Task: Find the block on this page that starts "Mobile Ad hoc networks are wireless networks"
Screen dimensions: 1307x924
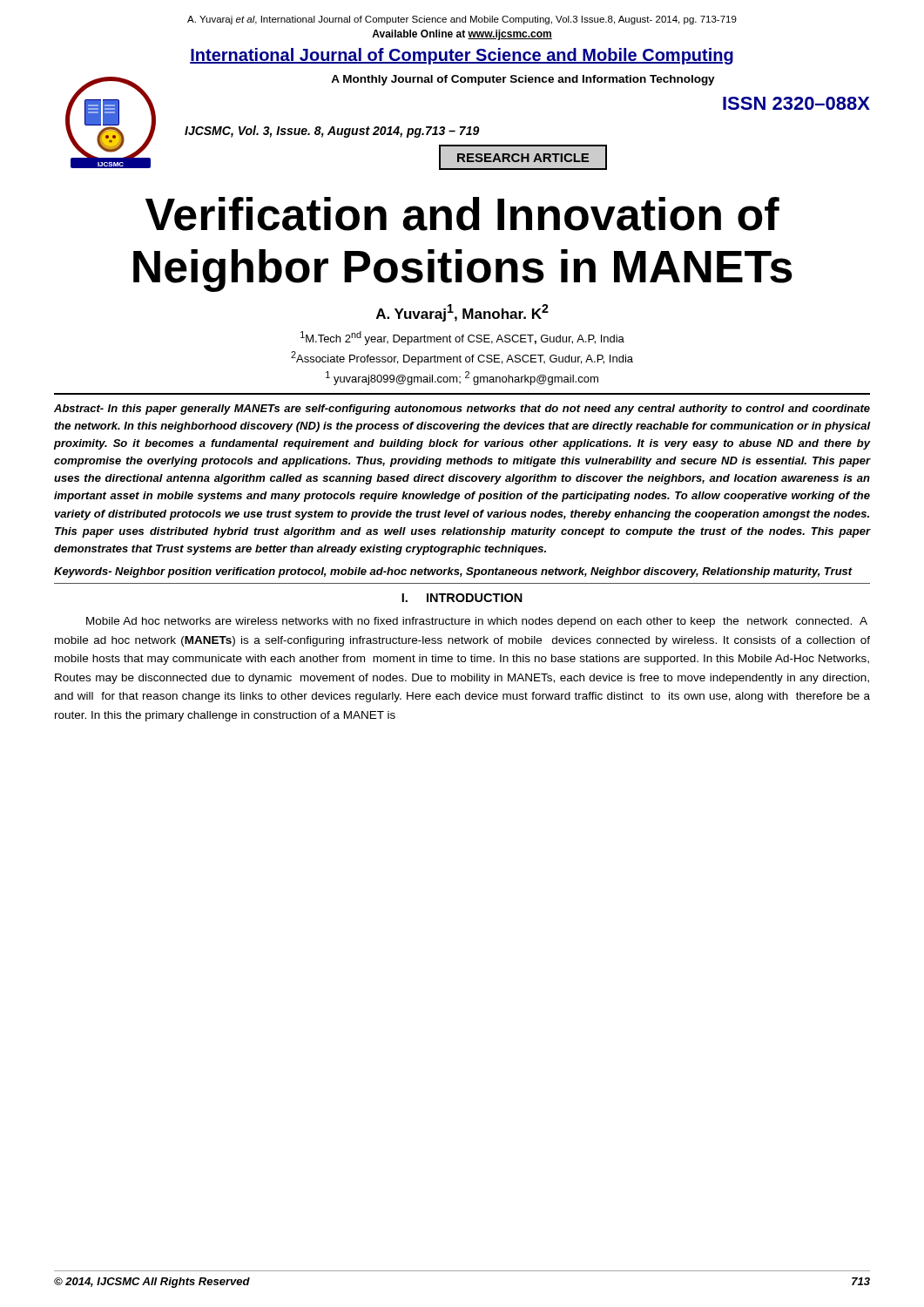Action: coord(462,668)
